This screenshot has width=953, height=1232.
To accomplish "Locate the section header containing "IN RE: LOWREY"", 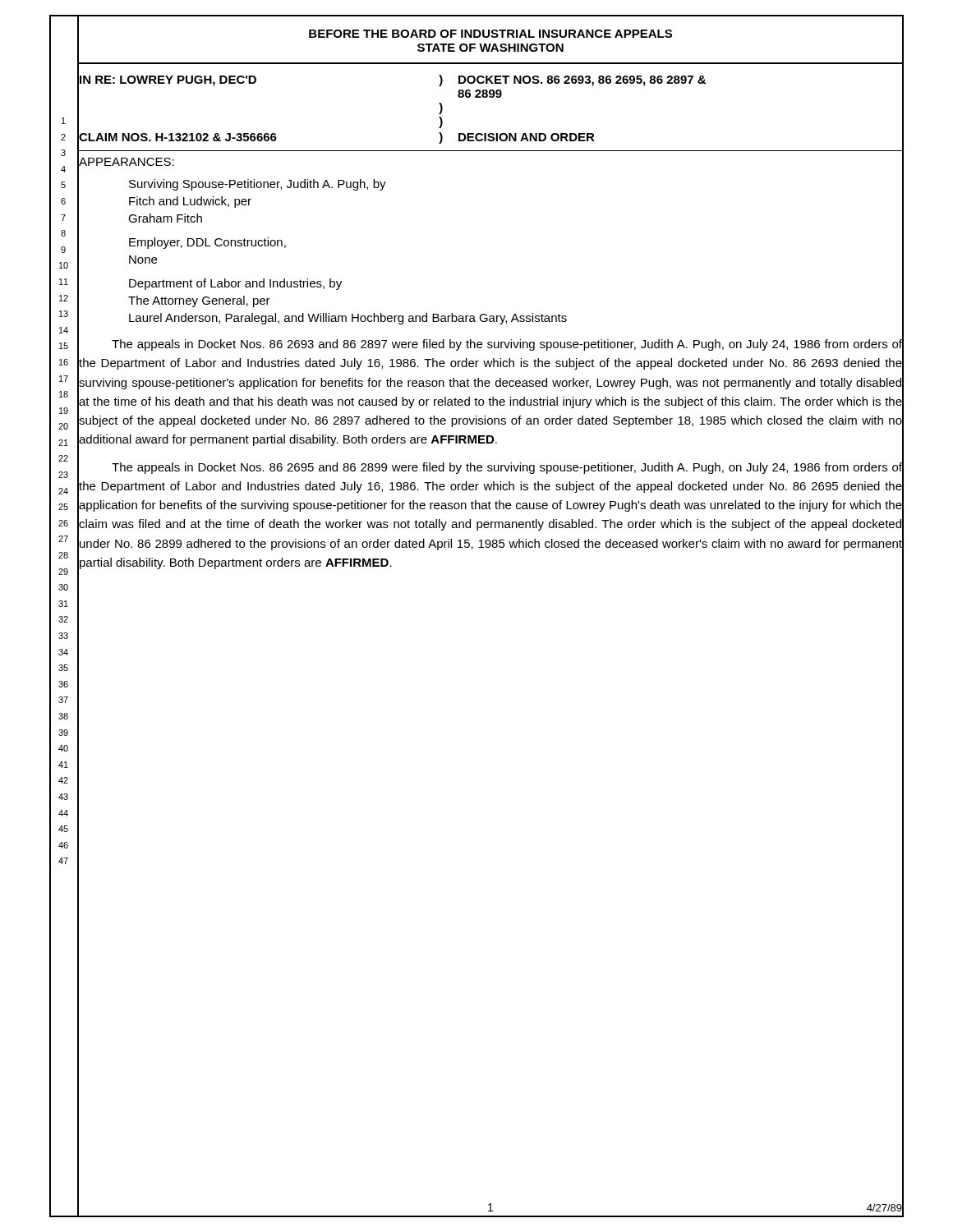I will [x=491, y=108].
